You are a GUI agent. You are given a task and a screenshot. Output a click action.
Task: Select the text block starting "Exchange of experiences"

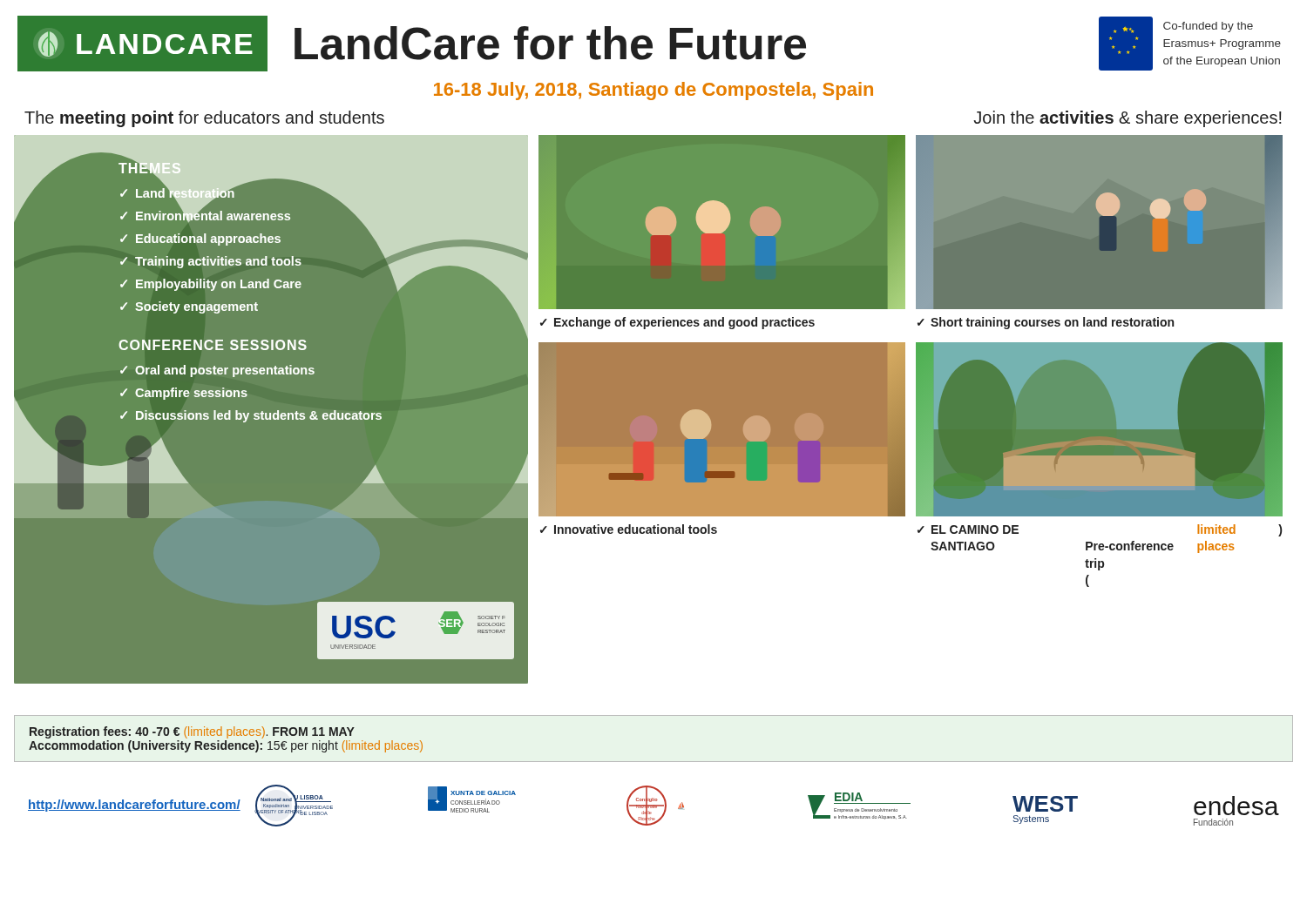(684, 322)
